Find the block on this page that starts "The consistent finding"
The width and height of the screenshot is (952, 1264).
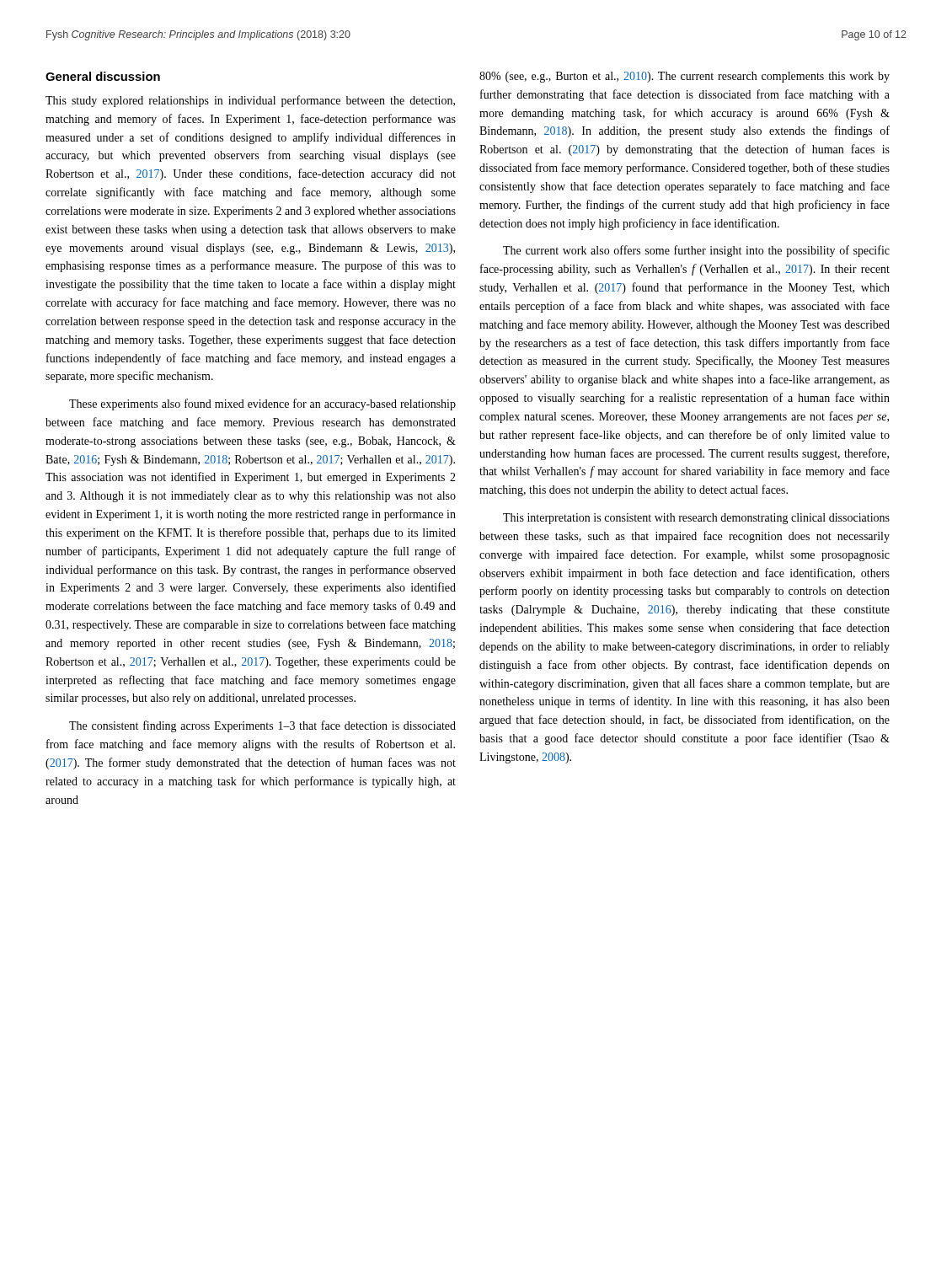click(x=251, y=763)
